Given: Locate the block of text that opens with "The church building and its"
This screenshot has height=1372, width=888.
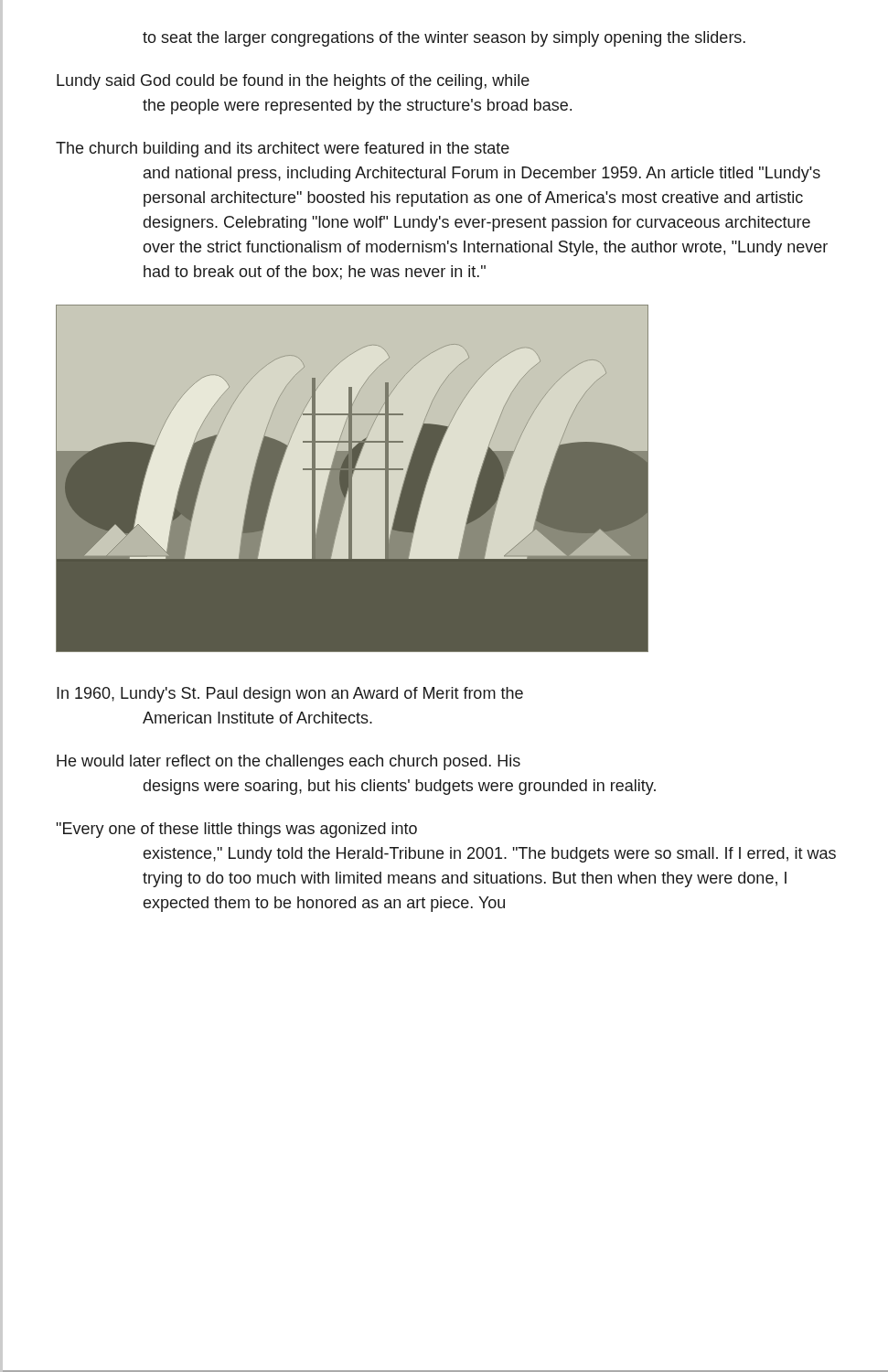Looking at the screenshot, I should coord(450,212).
